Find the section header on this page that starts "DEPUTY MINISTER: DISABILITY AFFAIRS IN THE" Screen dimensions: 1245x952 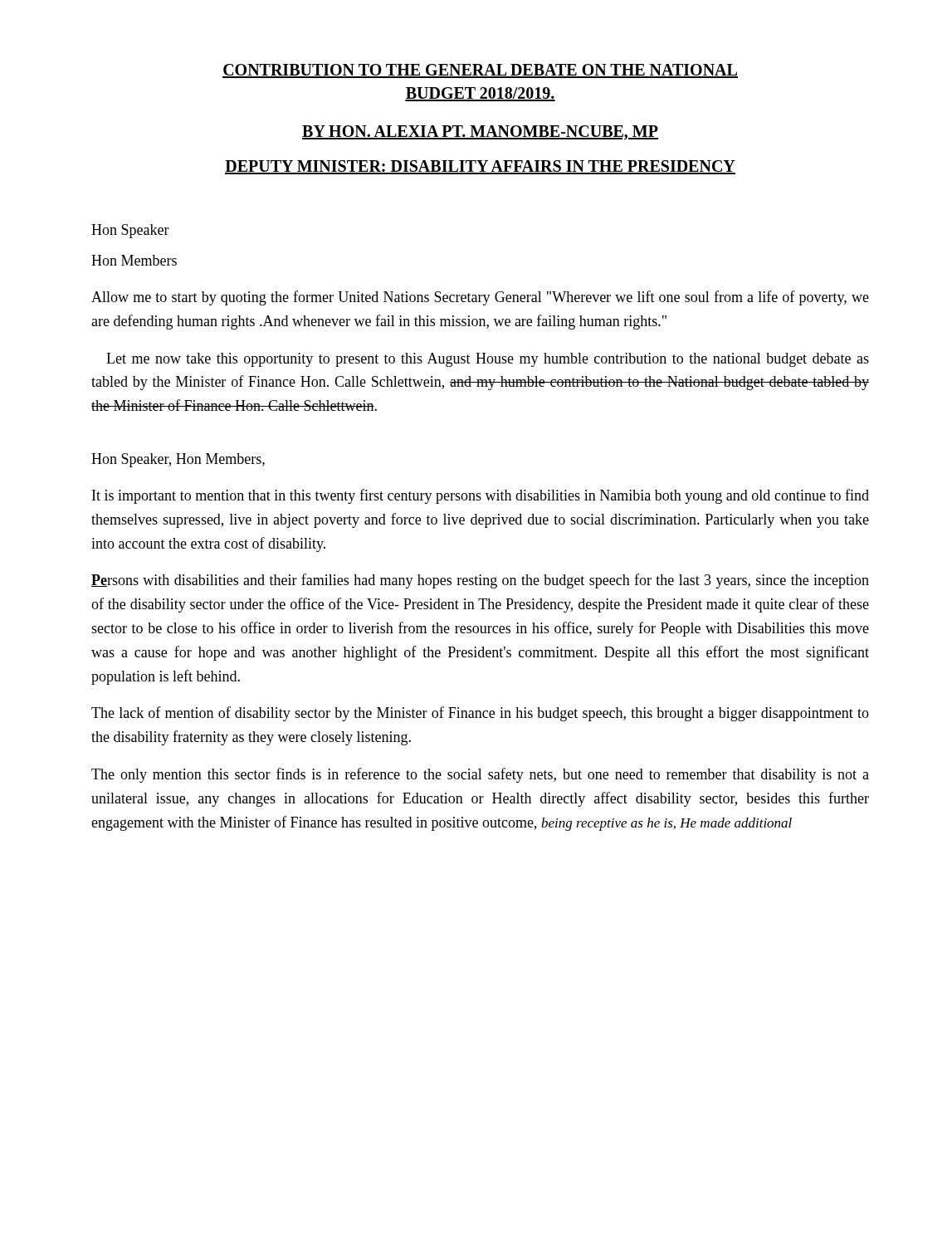pyautogui.click(x=480, y=166)
